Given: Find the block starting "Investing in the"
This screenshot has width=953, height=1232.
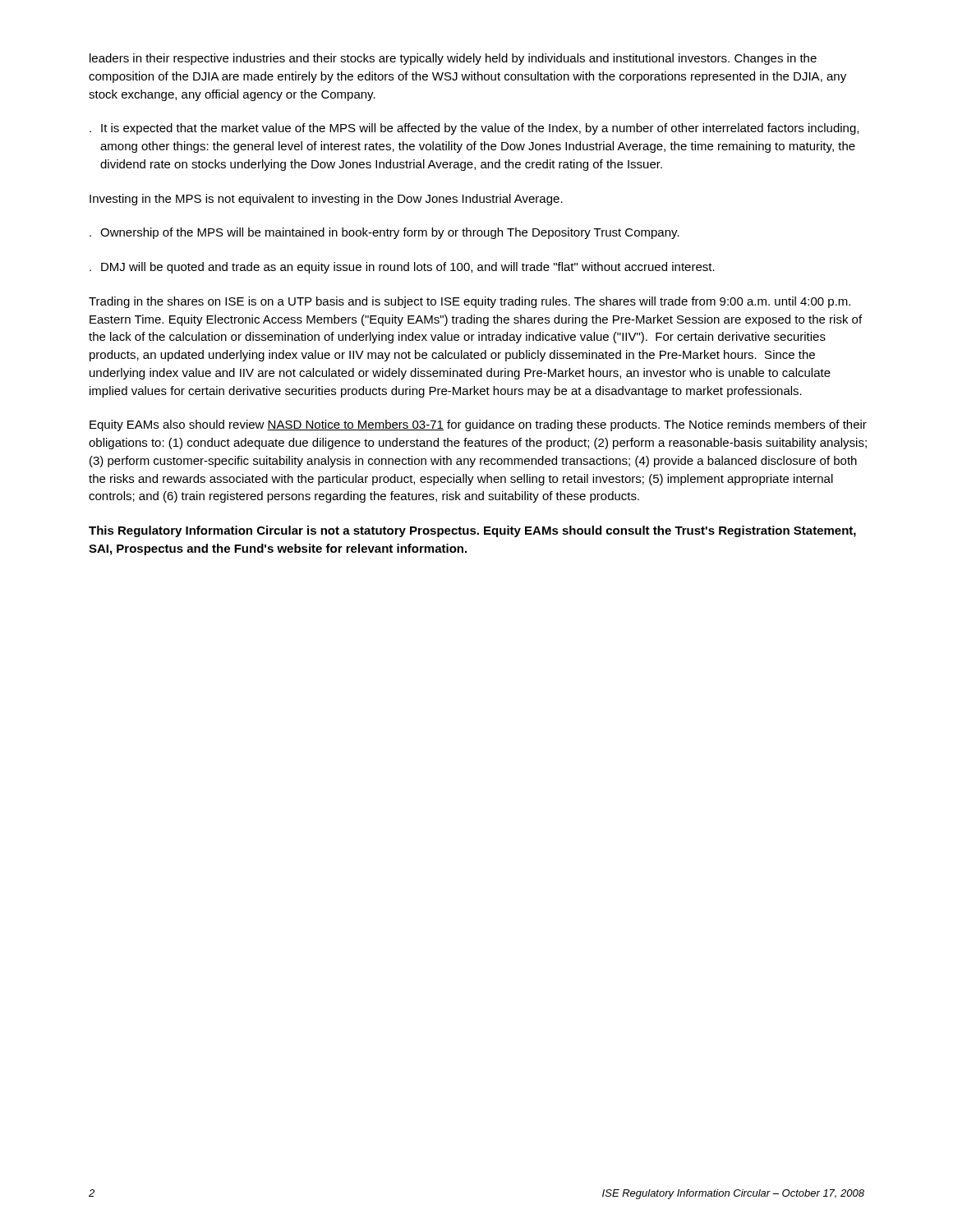Looking at the screenshot, I should [x=326, y=198].
